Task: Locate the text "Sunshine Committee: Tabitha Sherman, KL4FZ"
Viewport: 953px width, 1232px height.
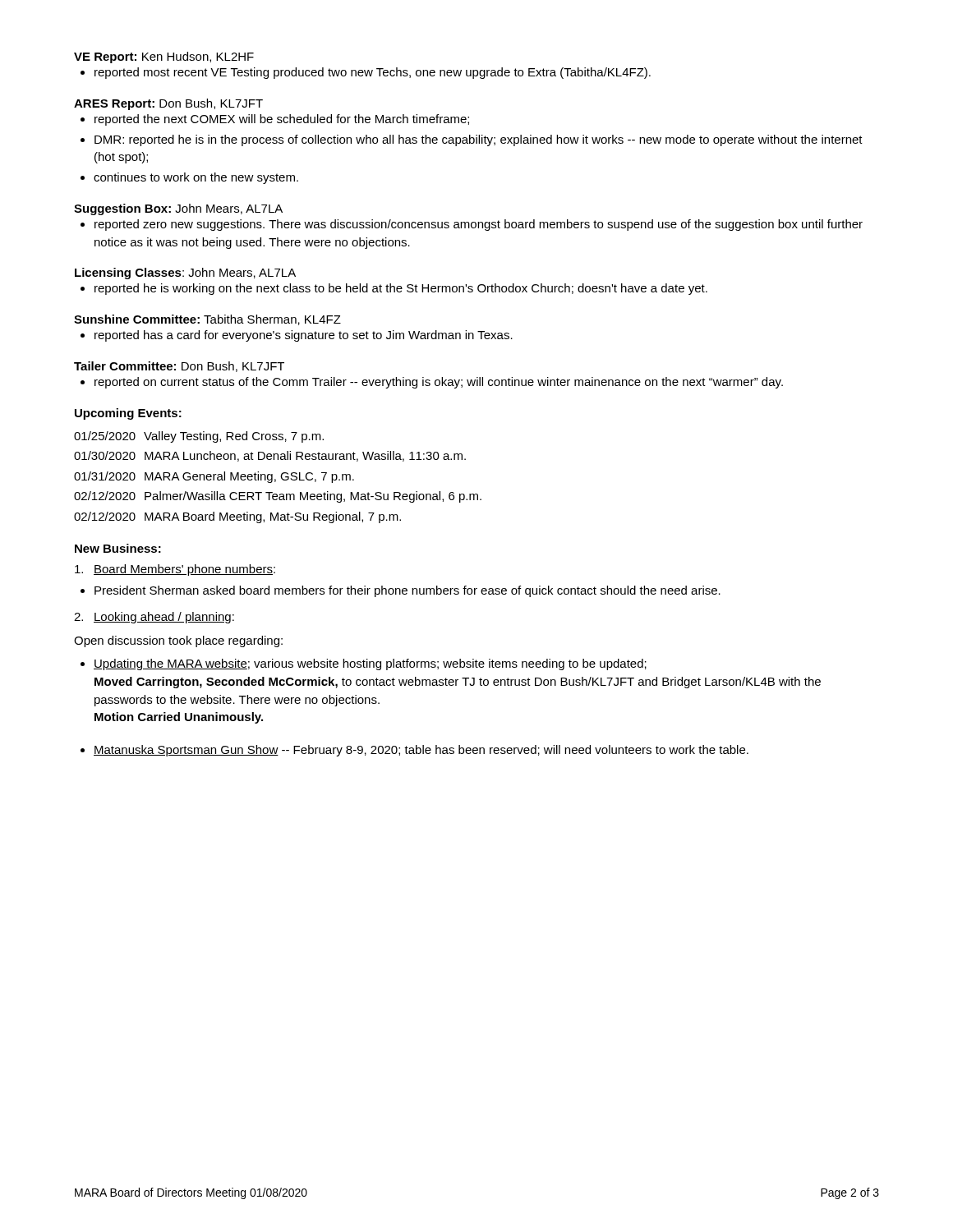Action: (x=207, y=319)
